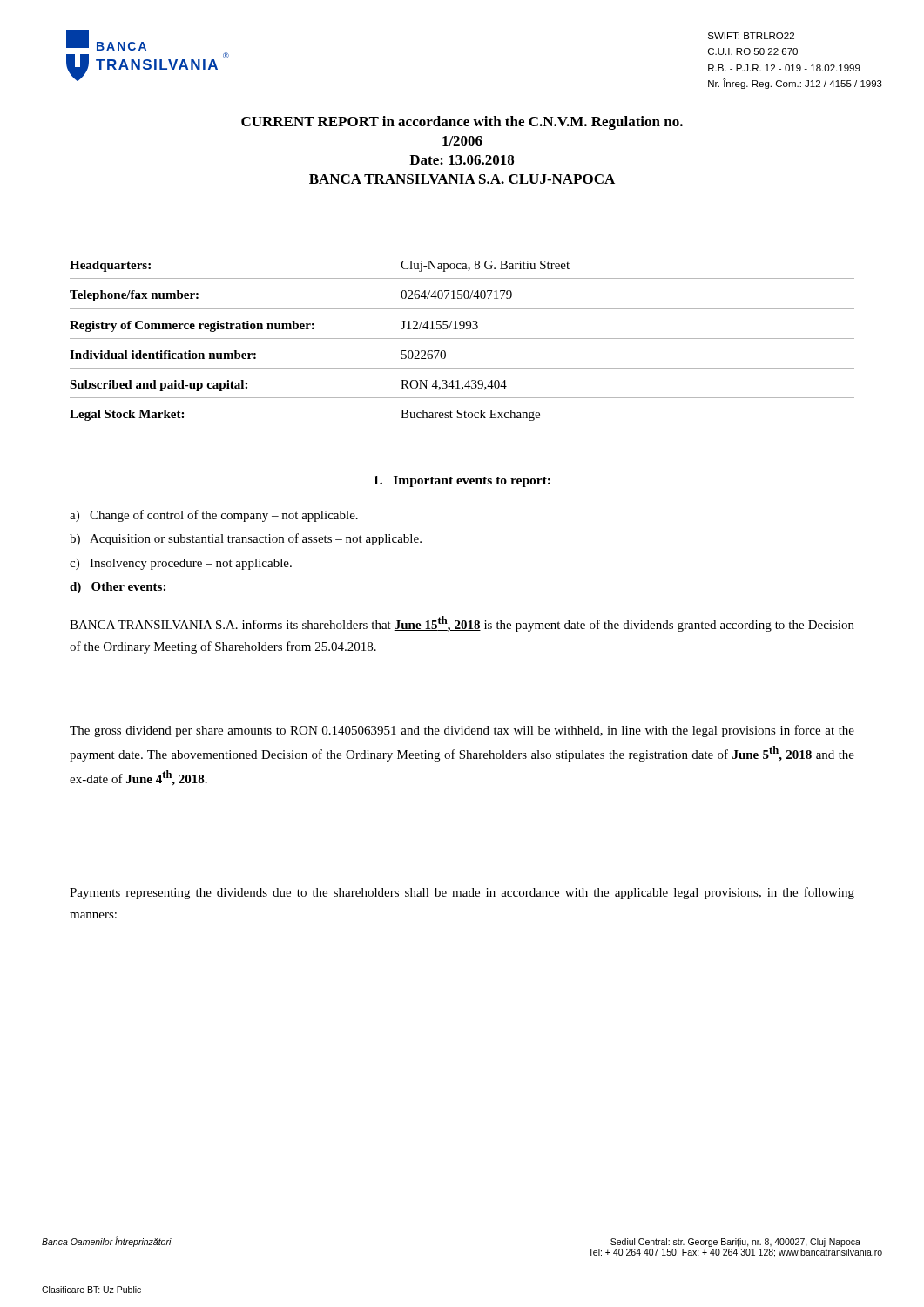Image resolution: width=924 pixels, height=1307 pixels.
Task: Locate the element starting "The gross dividend per share amounts"
Action: 462,754
